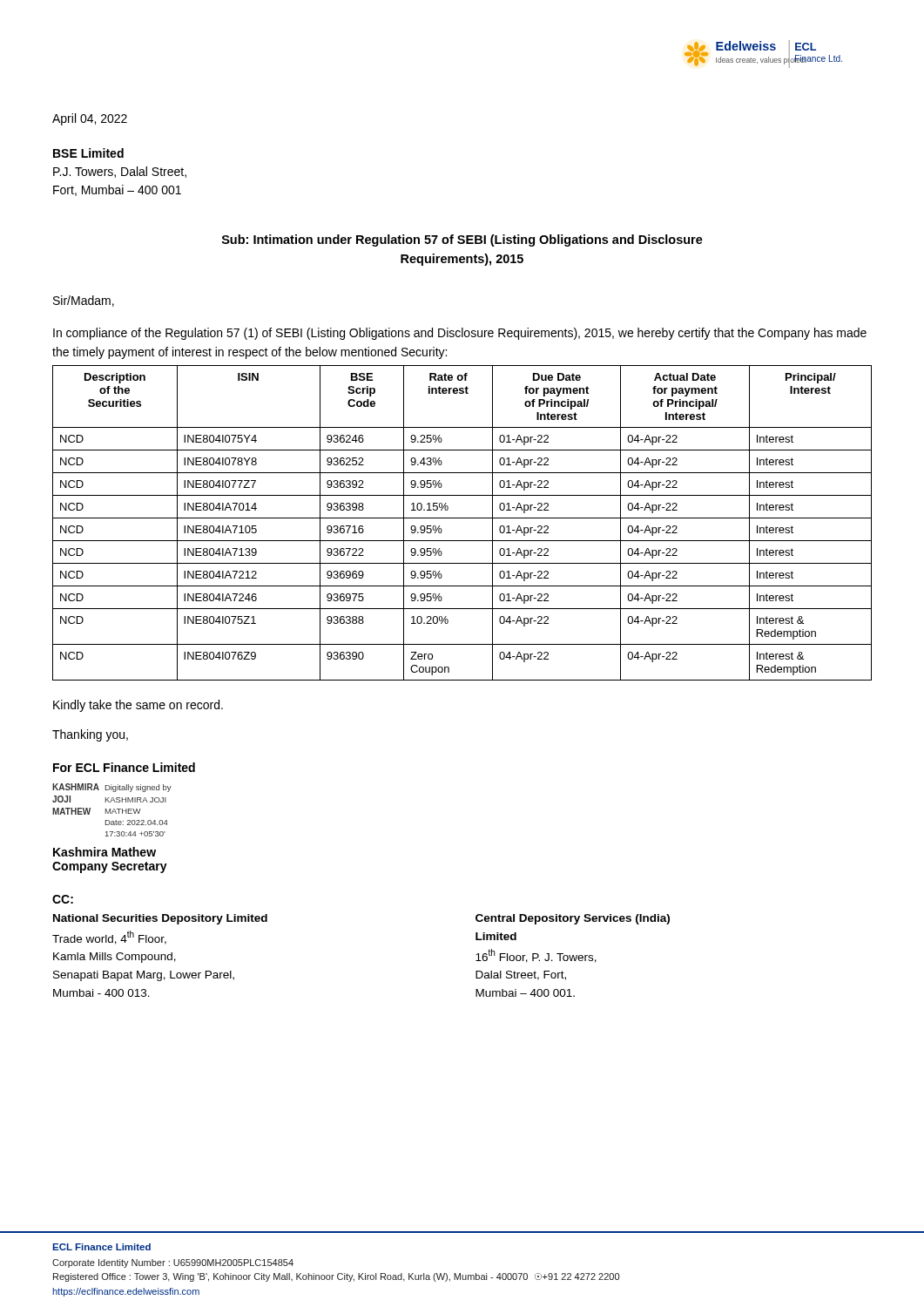Find the text block containing "National Securities Depository Limited Trade"
Image resolution: width=924 pixels, height=1307 pixels.
(160, 955)
